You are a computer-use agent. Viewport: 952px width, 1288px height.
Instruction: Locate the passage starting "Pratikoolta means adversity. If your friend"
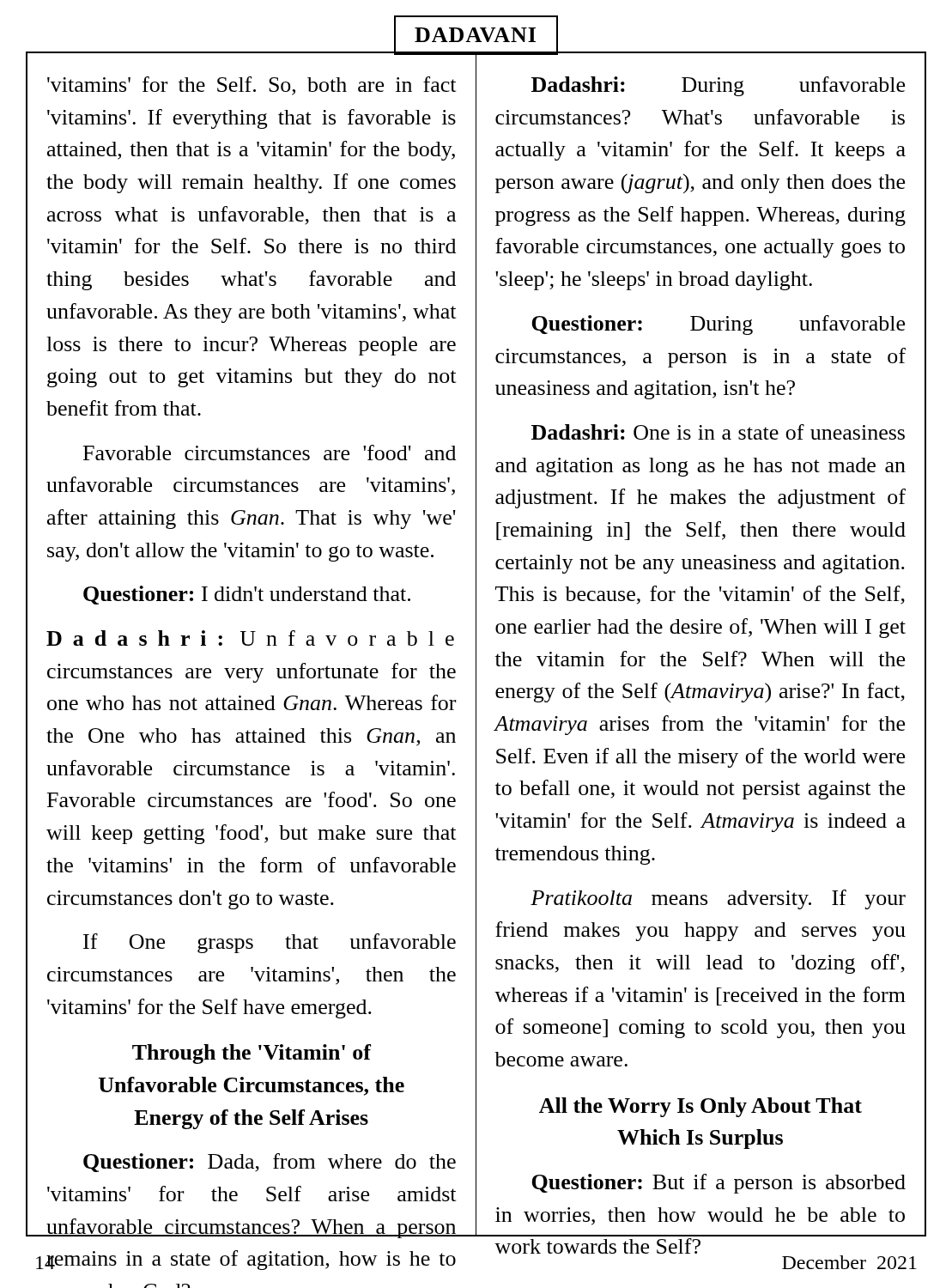coord(700,978)
